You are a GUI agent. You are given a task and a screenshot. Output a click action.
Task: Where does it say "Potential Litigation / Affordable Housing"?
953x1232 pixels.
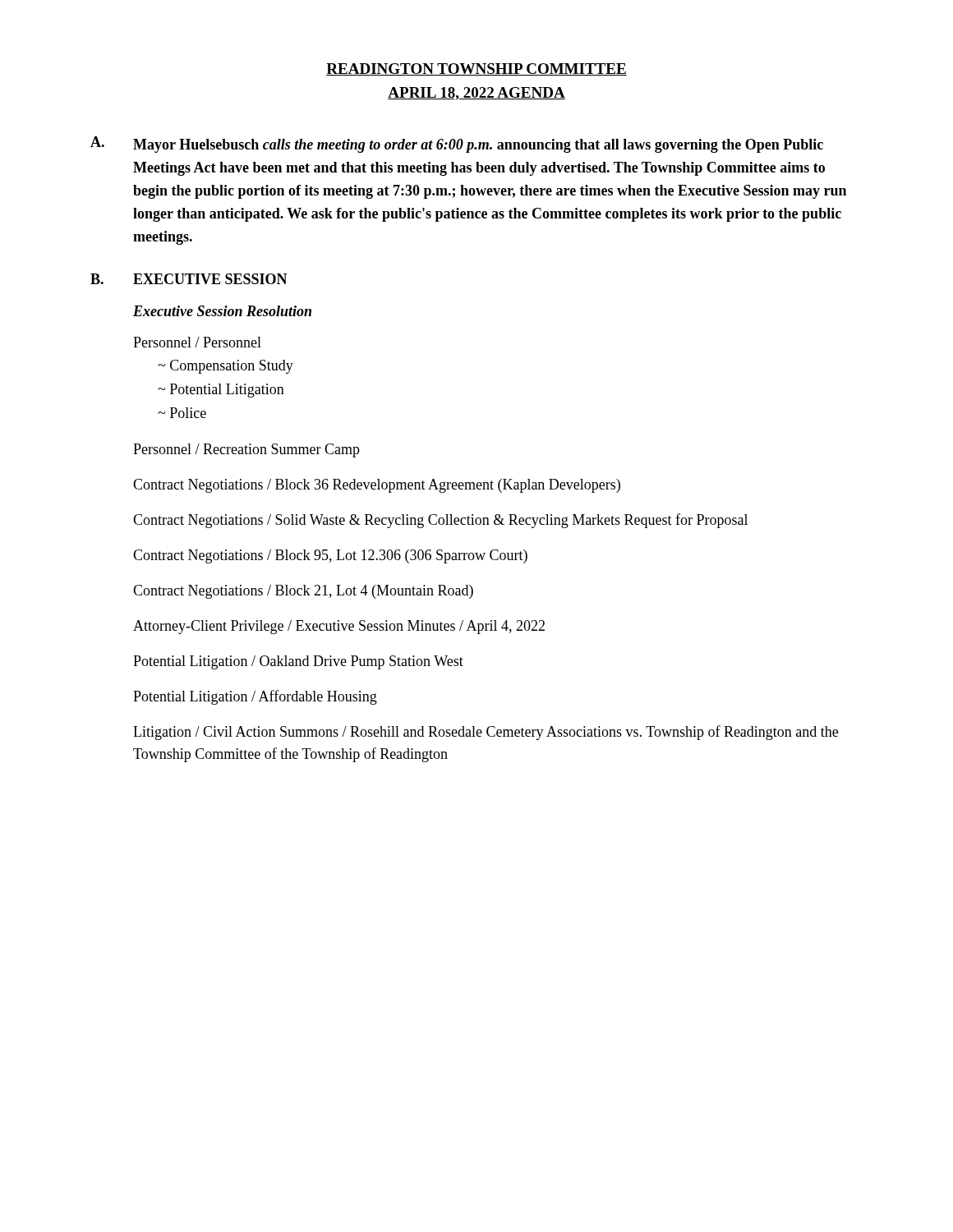pyautogui.click(x=255, y=696)
